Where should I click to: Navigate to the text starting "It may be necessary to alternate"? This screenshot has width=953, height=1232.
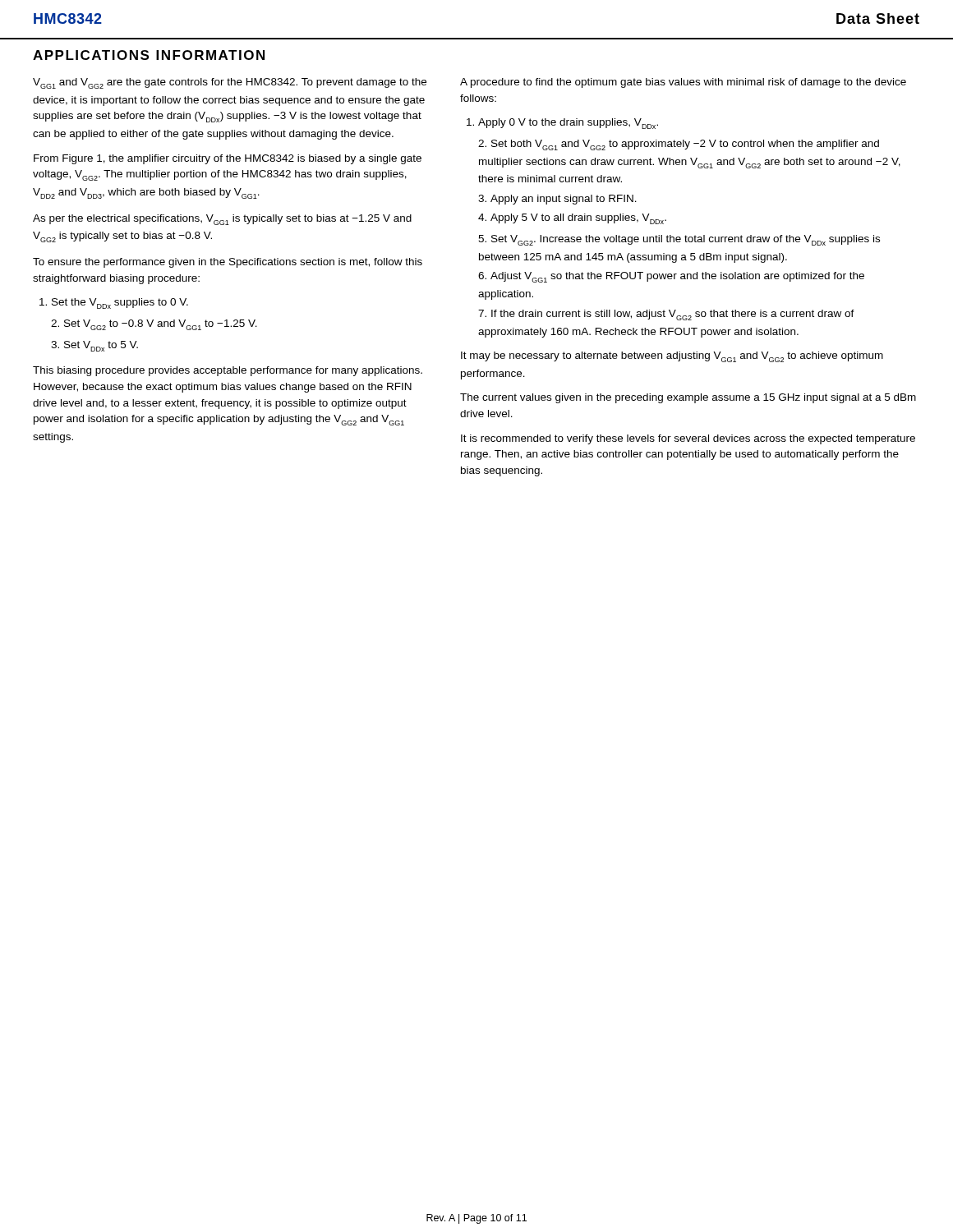pyautogui.click(x=690, y=364)
